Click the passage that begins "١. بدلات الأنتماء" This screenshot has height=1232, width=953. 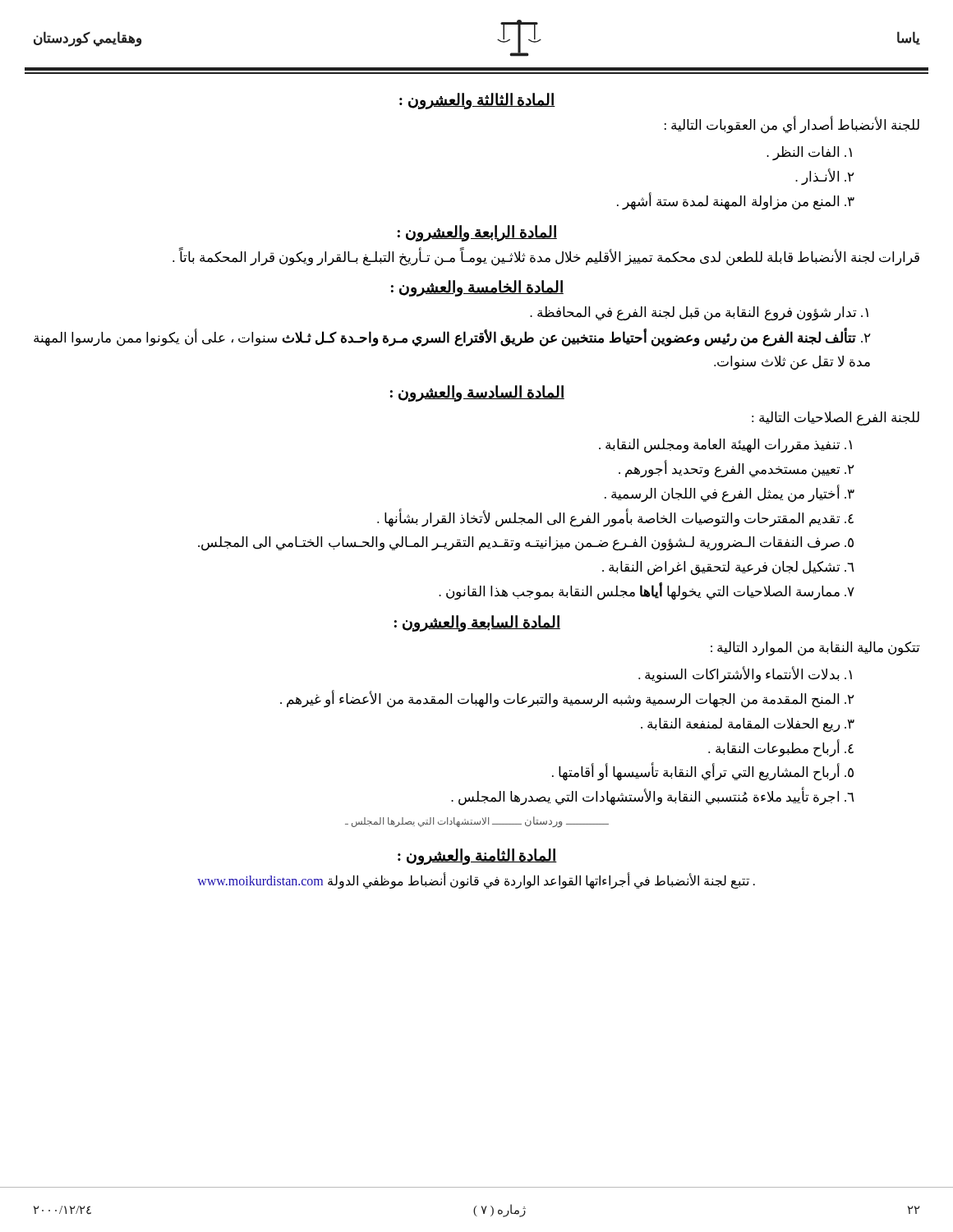(746, 675)
